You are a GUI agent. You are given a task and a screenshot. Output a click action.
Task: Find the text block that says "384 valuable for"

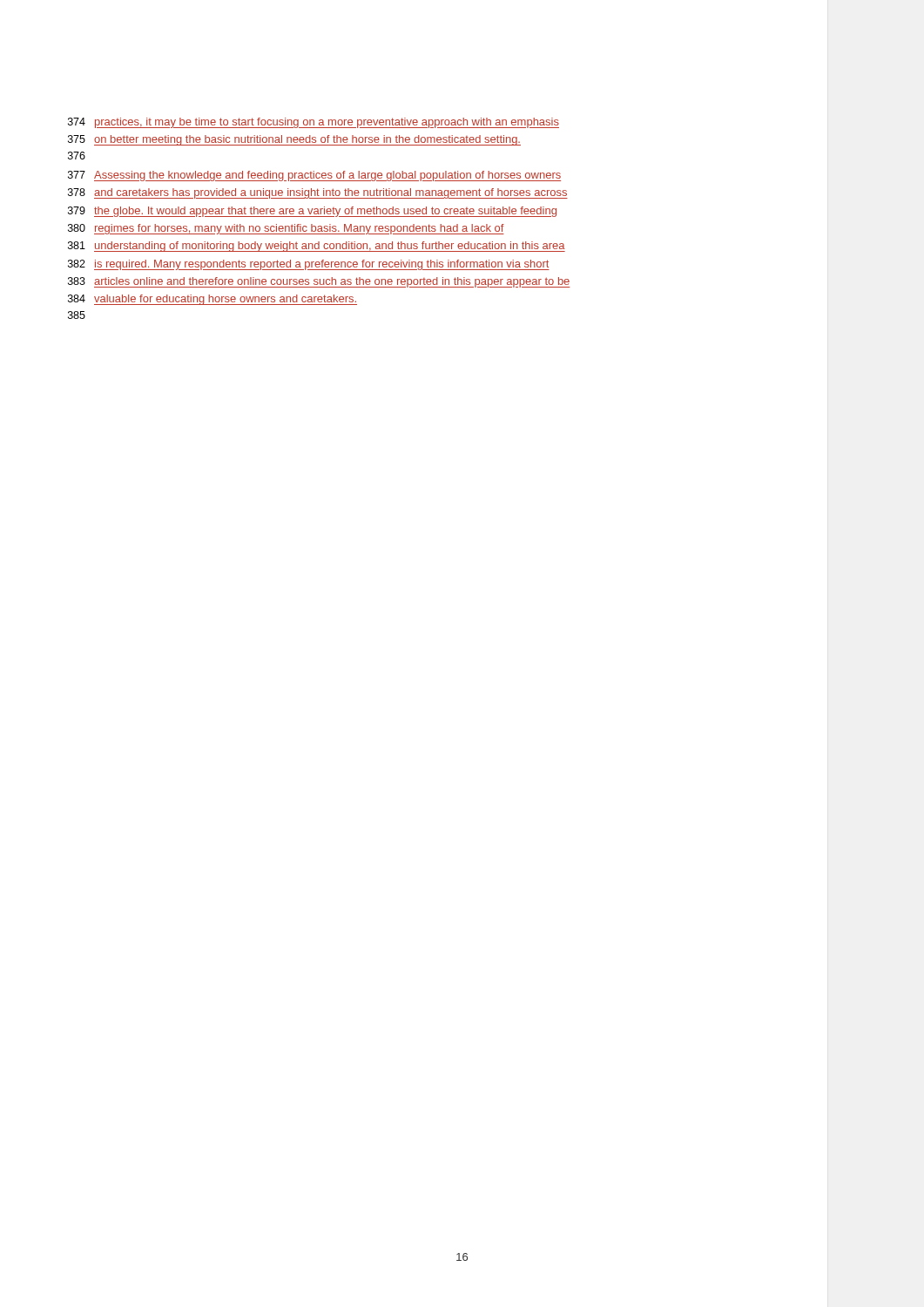click(209, 299)
